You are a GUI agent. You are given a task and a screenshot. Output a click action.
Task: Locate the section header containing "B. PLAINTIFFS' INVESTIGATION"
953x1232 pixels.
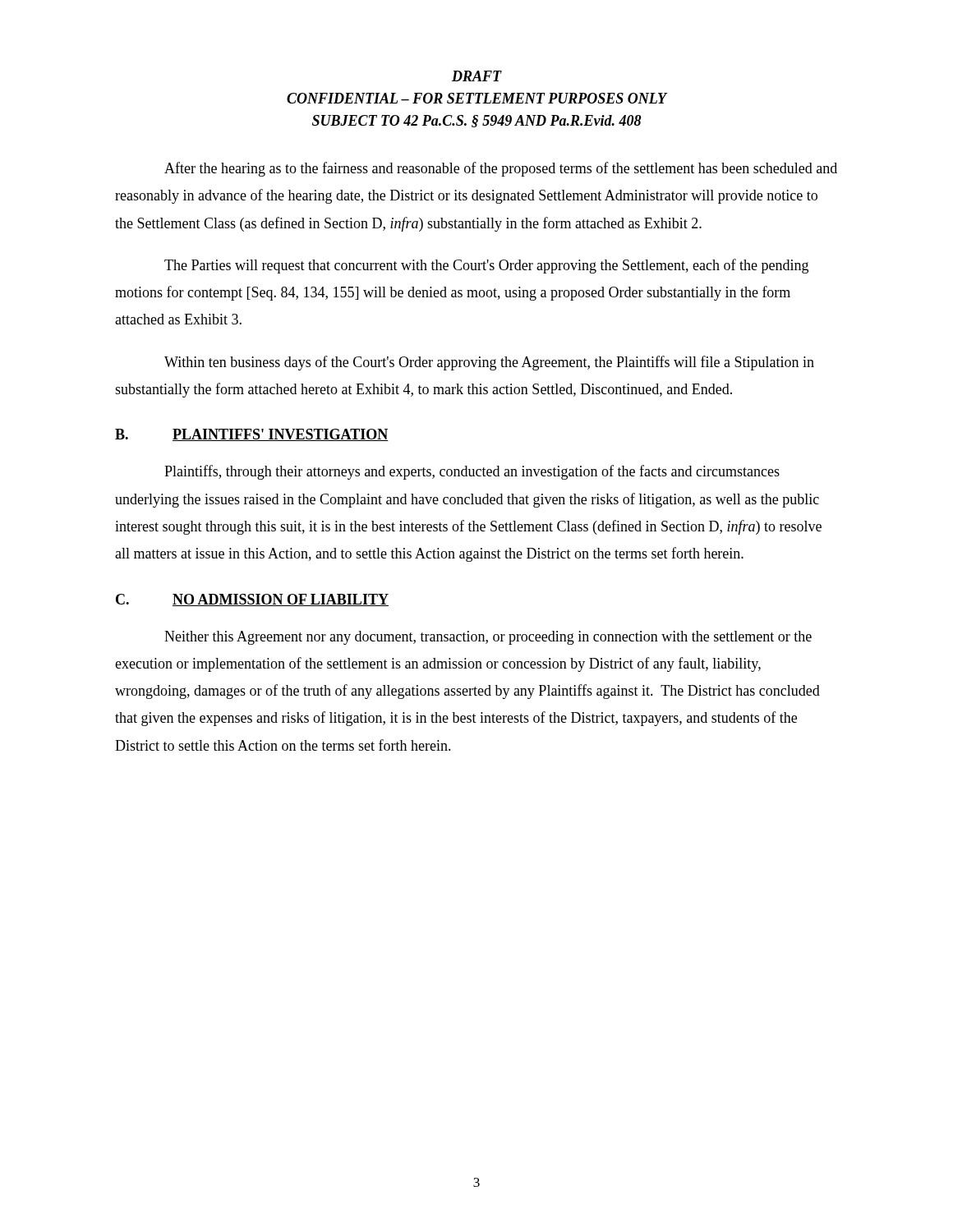pos(251,435)
